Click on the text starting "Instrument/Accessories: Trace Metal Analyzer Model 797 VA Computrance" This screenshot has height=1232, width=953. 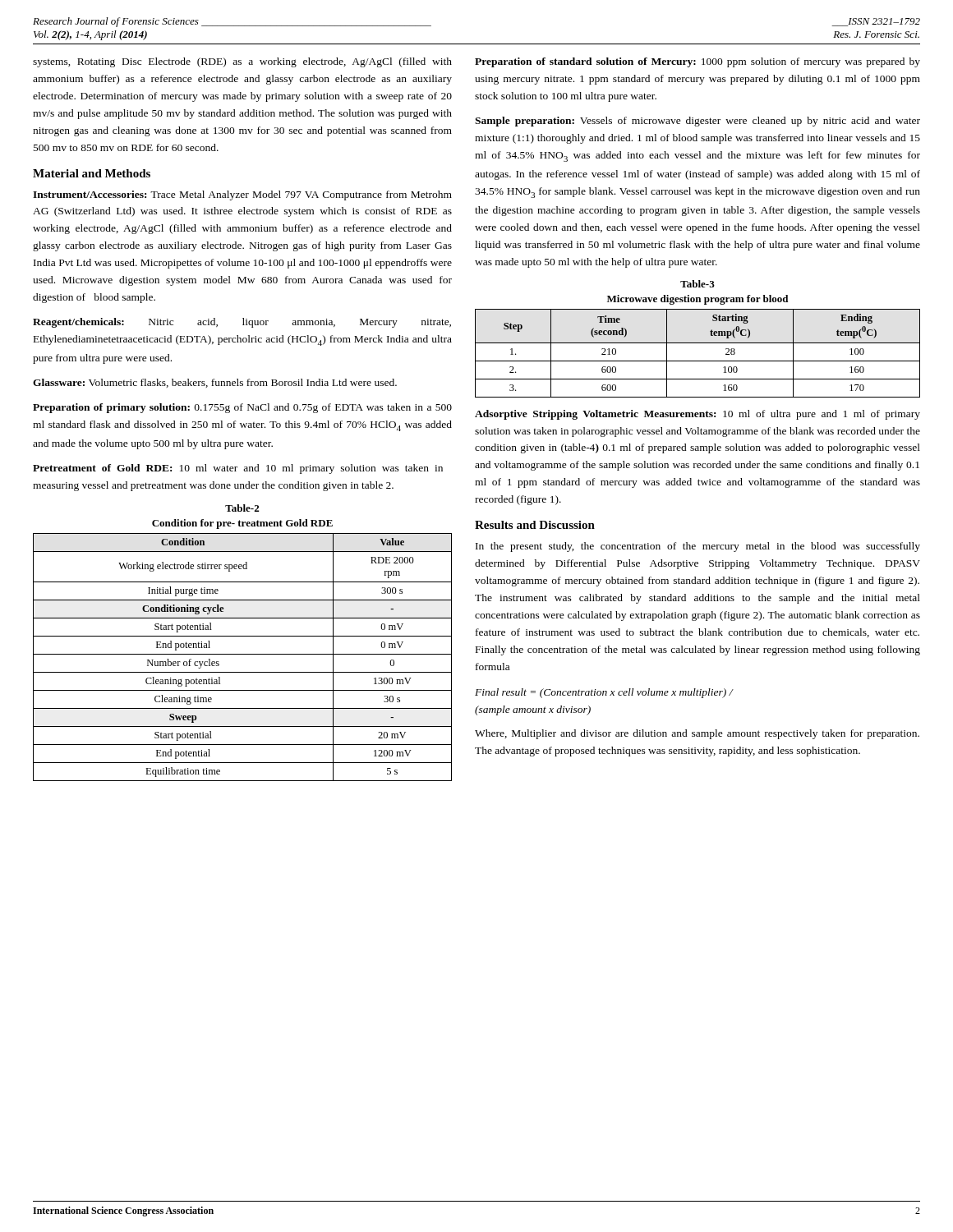[x=242, y=246]
